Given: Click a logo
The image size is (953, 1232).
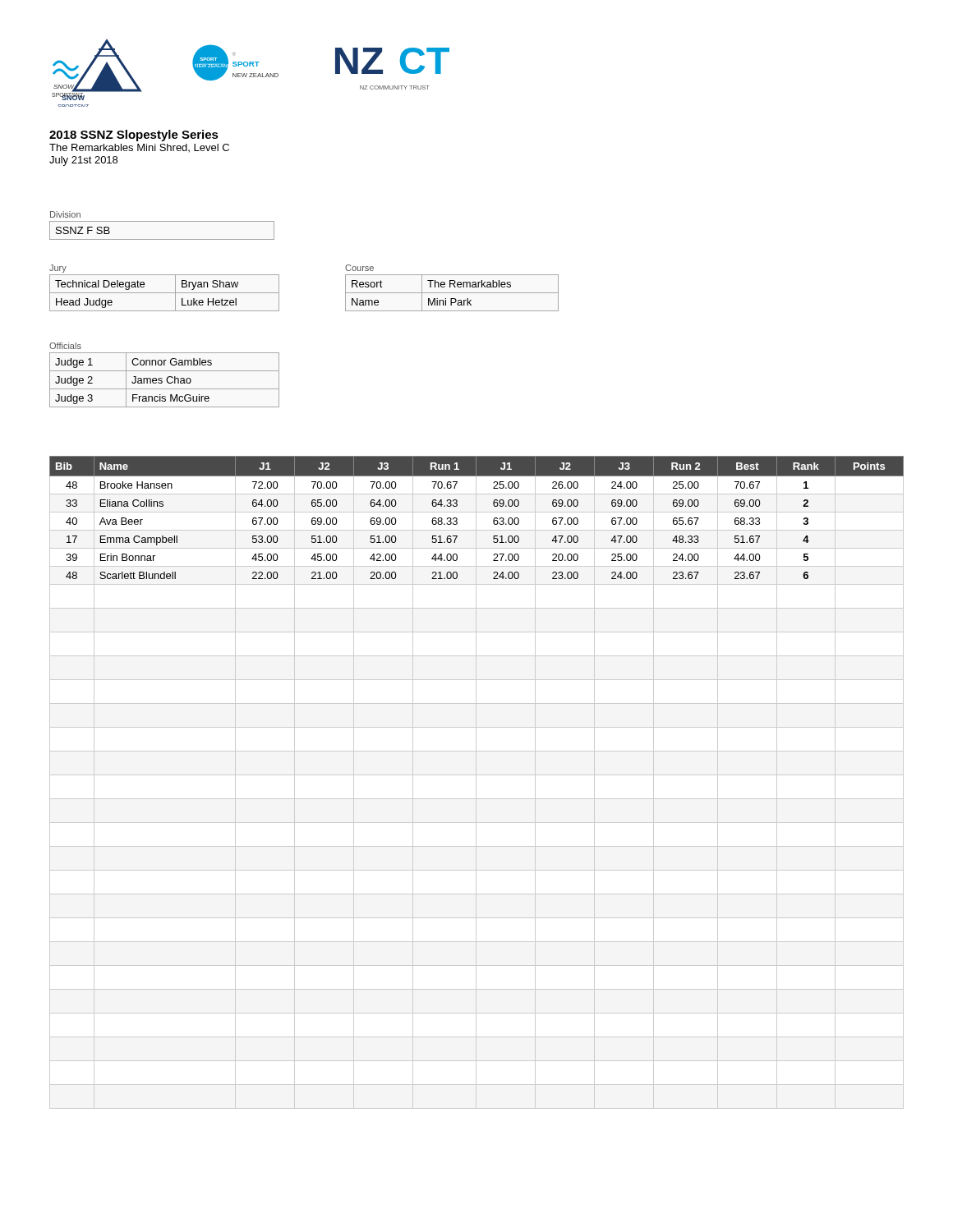Looking at the screenshot, I should [x=255, y=70].
